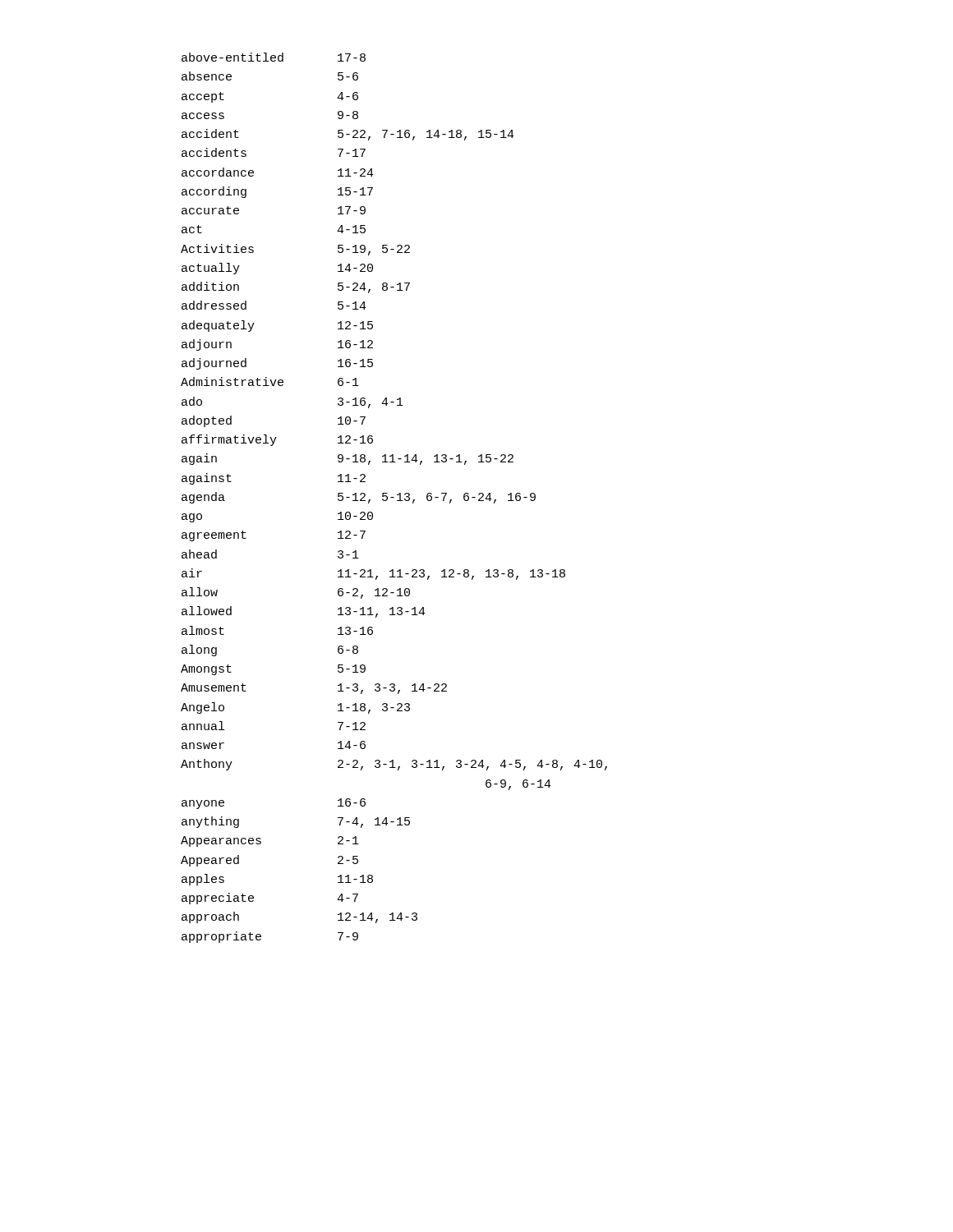Find the list item containing "apples 11-18"
Image resolution: width=953 pixels, height=1232 pixels.
(198, 879)
